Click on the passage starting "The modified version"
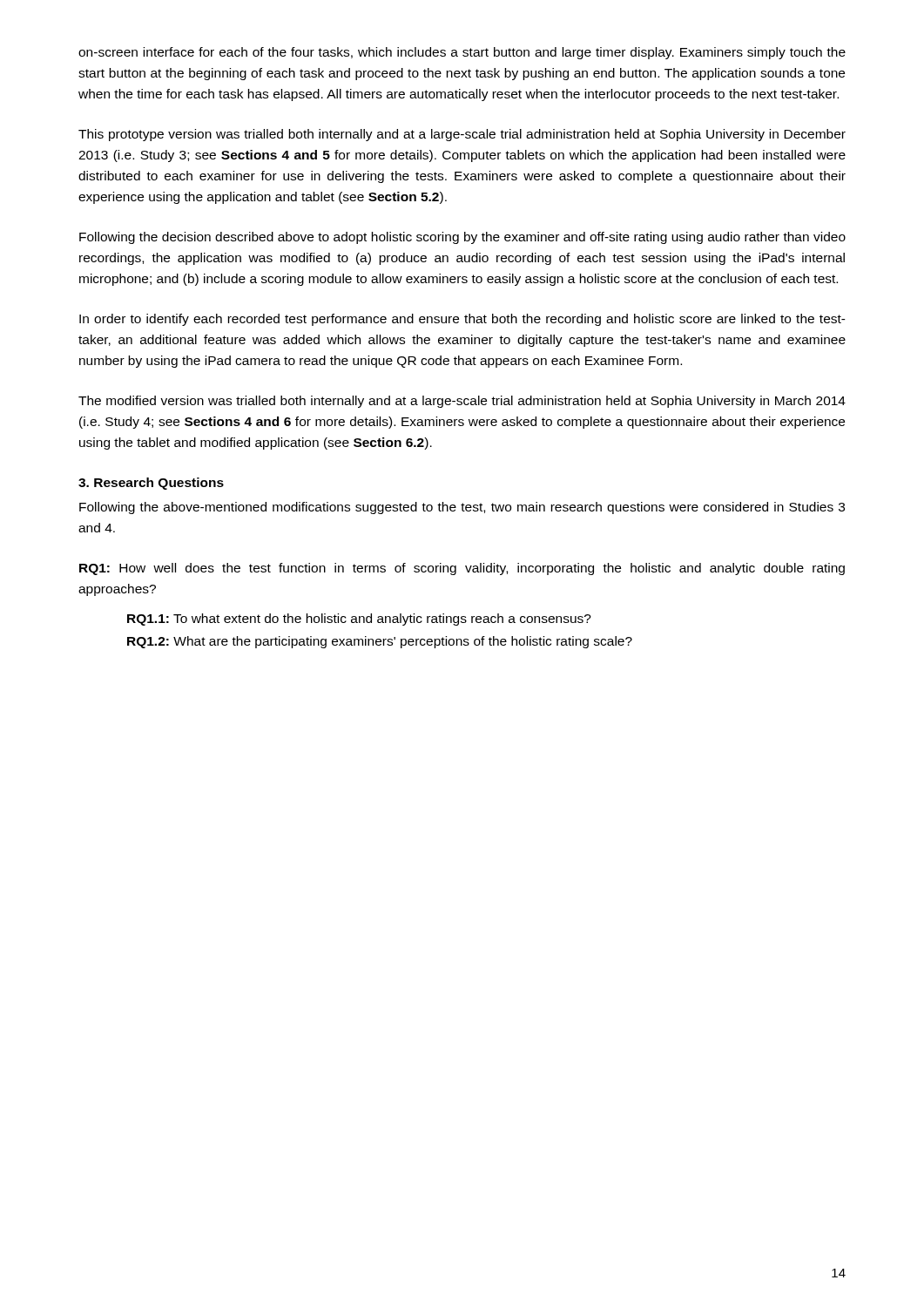The width and height of the screenshot is (924, 1307). point(462,422)
